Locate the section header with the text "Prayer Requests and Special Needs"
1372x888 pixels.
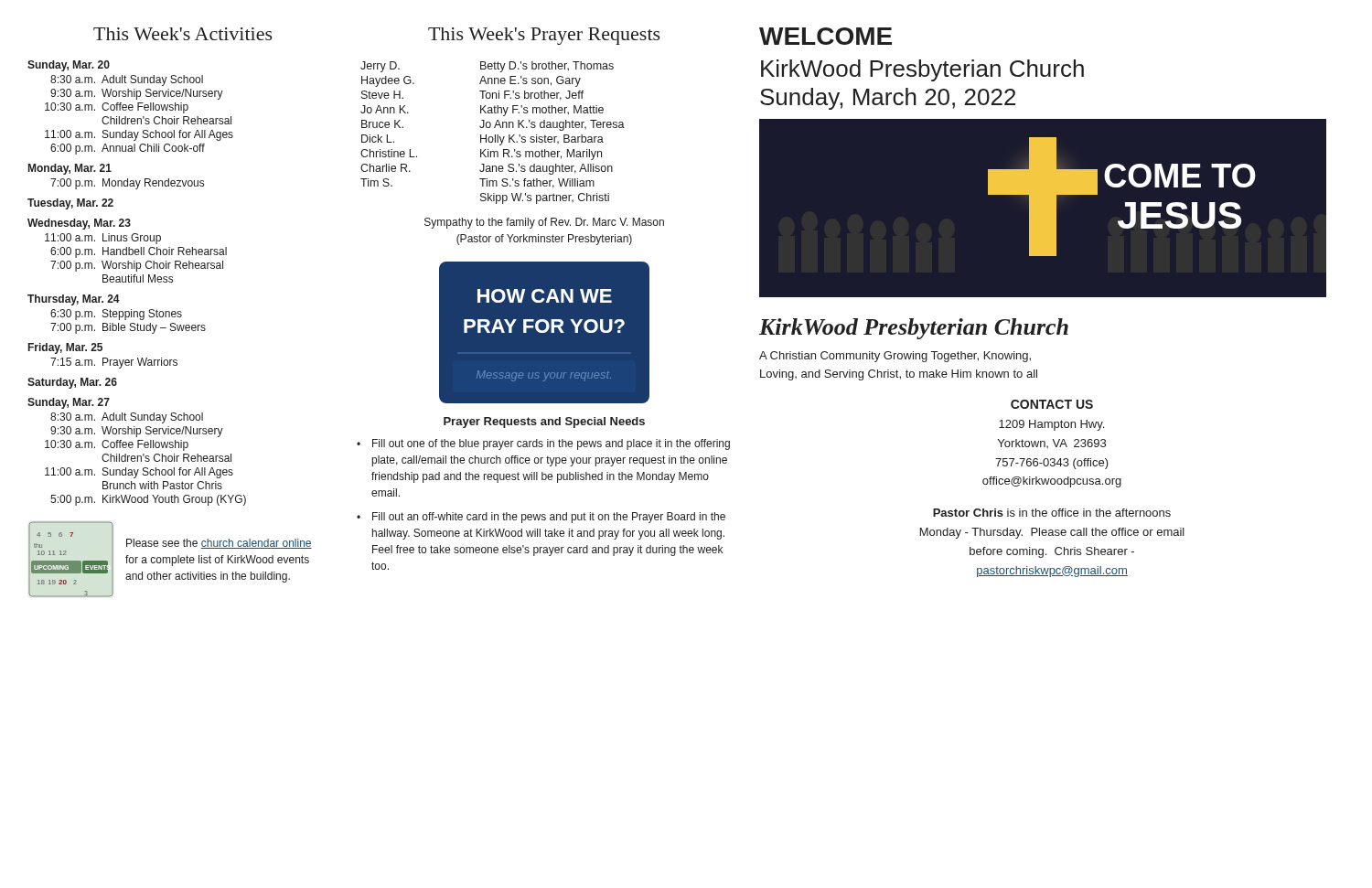click(x=544, y=421)
